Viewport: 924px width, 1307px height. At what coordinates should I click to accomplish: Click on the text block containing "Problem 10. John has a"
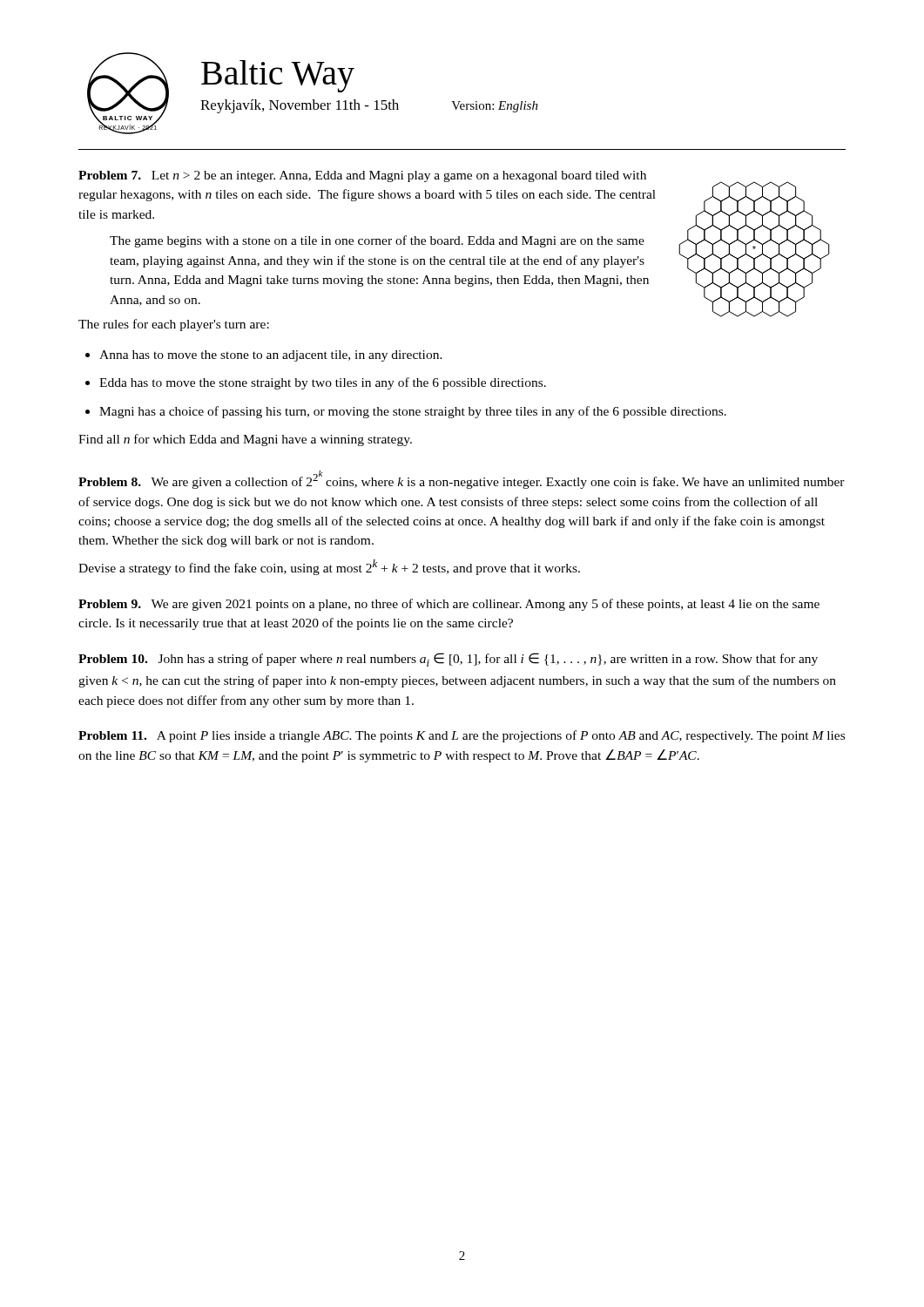click(x=462, y=680)
